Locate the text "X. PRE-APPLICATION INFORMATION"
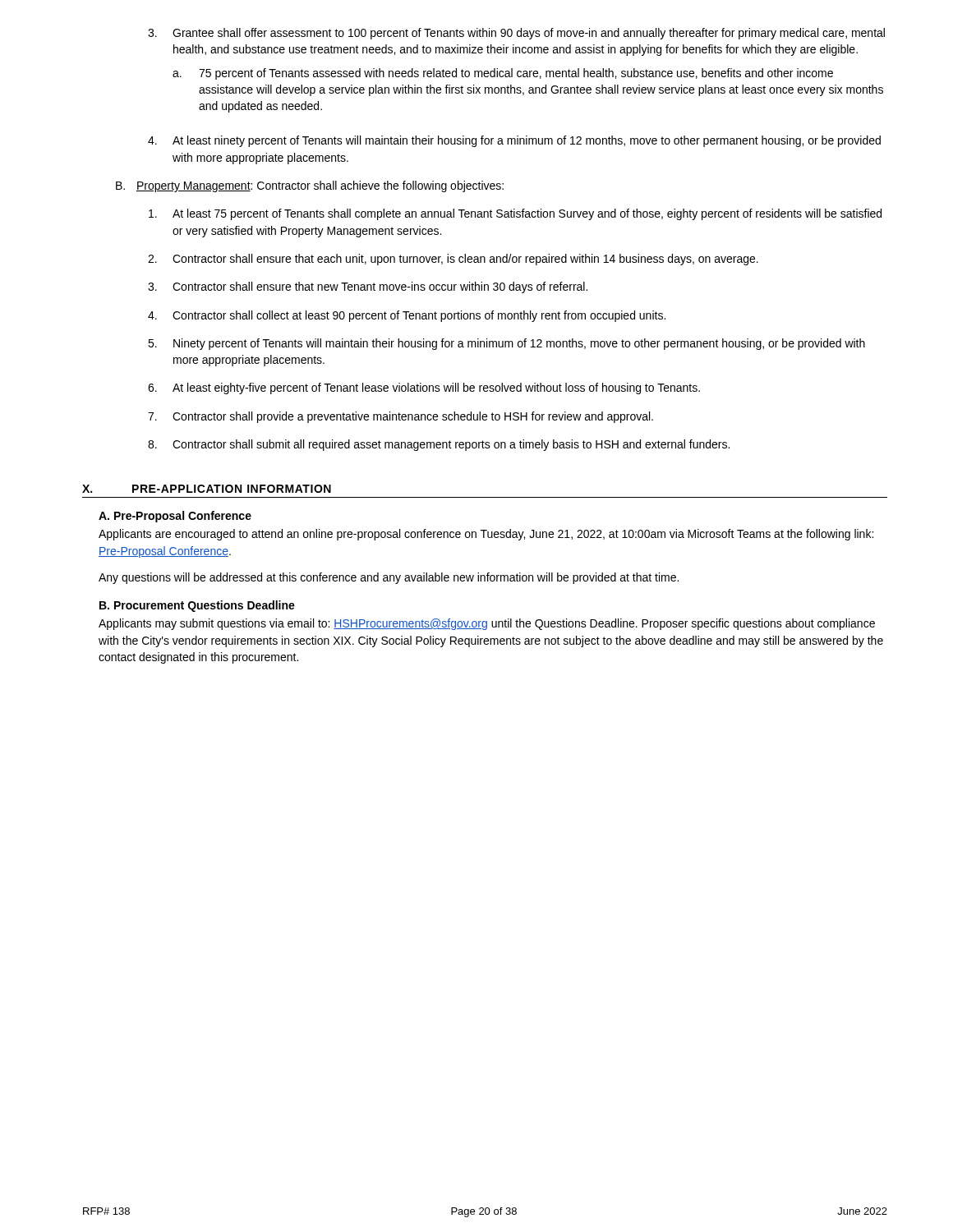 coord(207,489)
